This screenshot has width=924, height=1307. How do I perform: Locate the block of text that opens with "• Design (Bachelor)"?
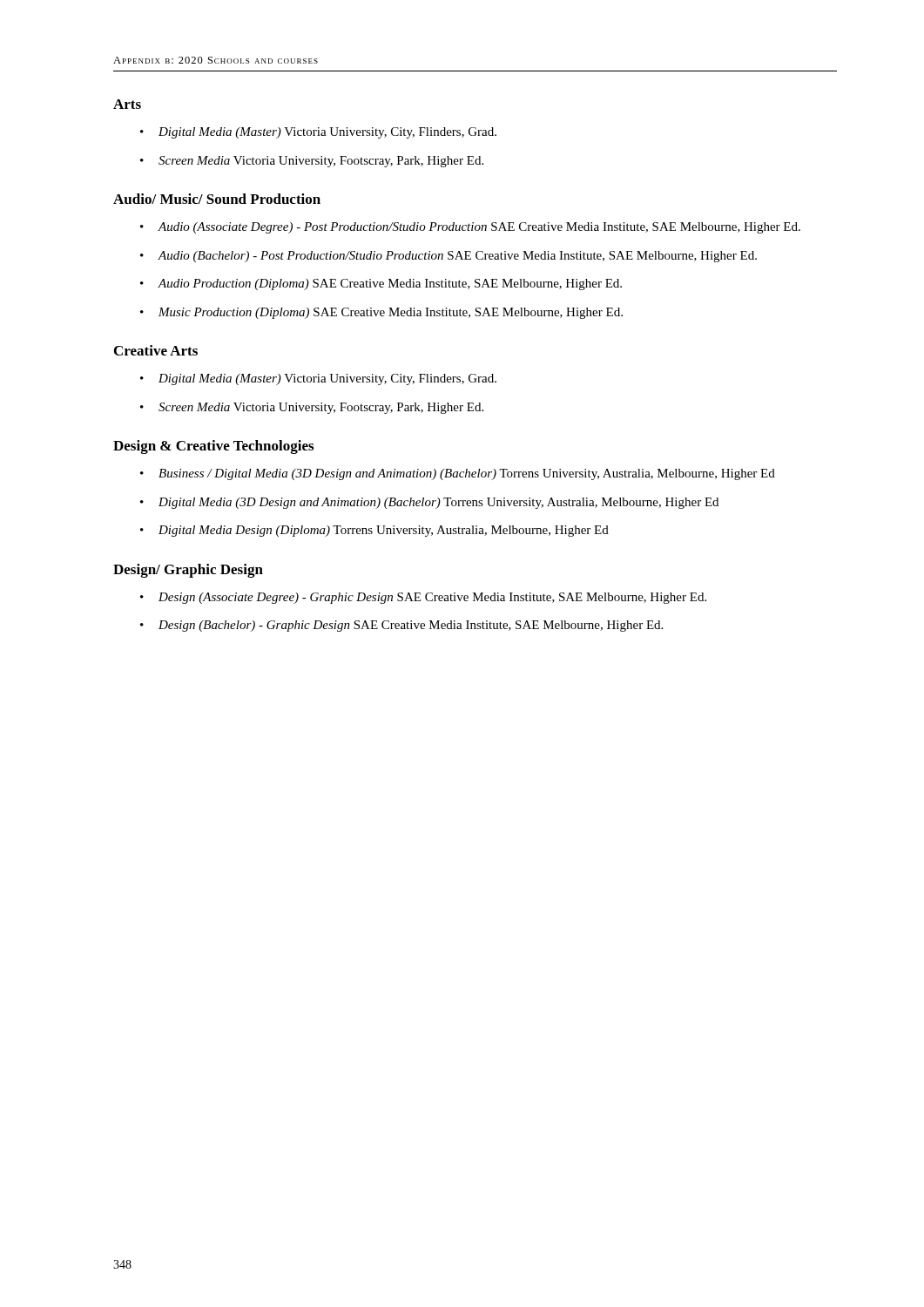coord(488,625)
